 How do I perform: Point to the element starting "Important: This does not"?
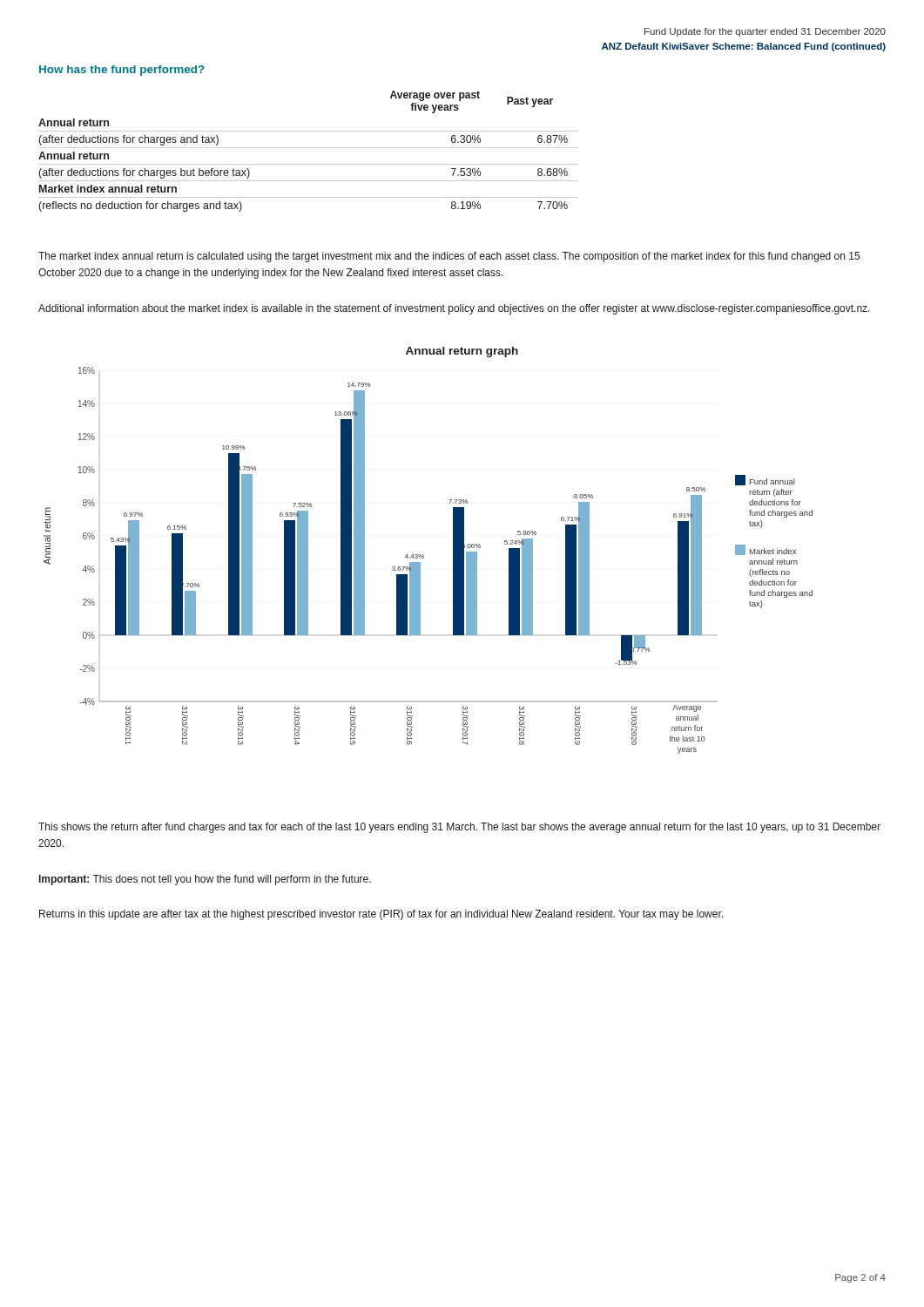point(205,879)
